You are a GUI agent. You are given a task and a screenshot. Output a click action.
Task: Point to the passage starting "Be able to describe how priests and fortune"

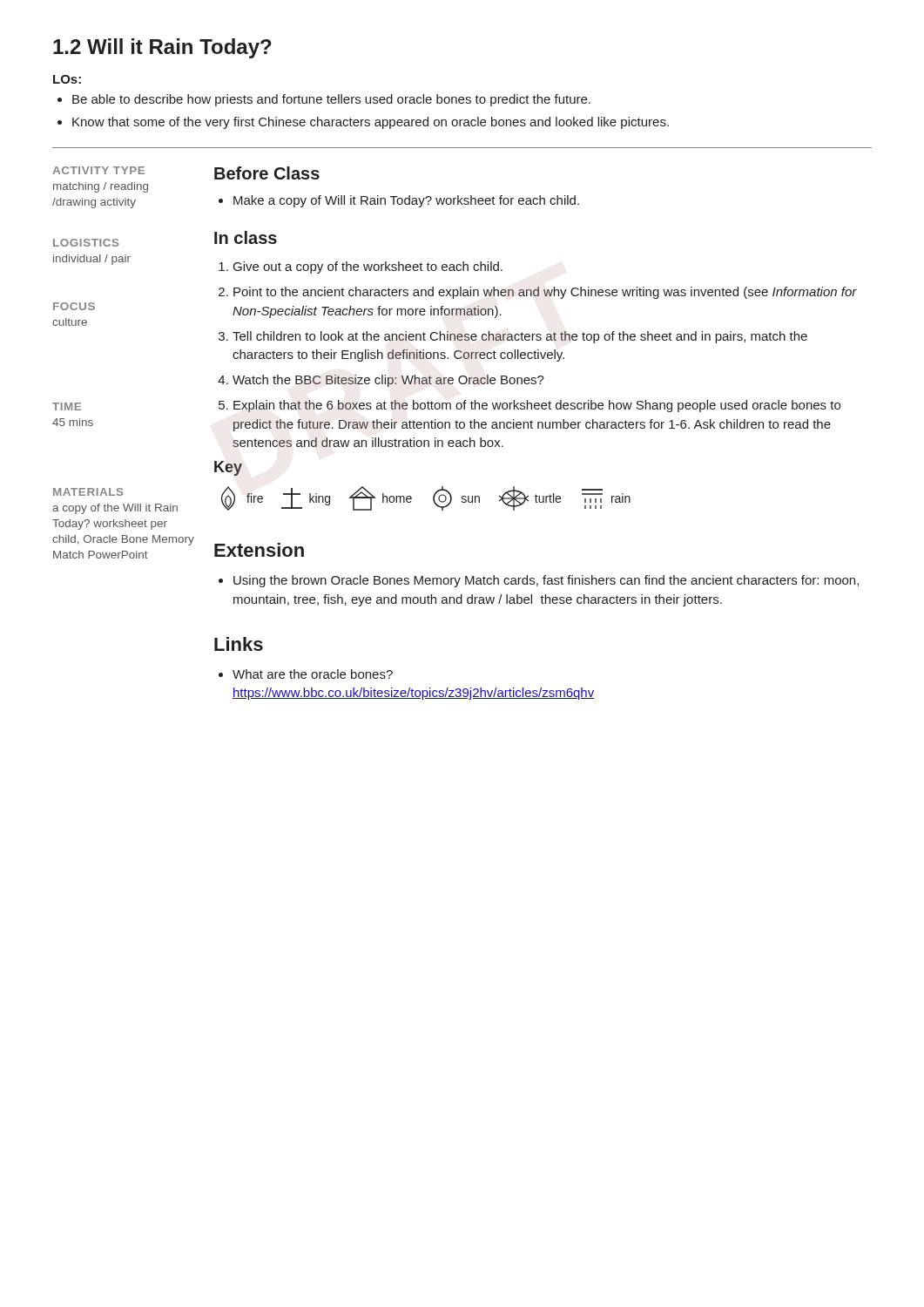click(x=462, y=110)
